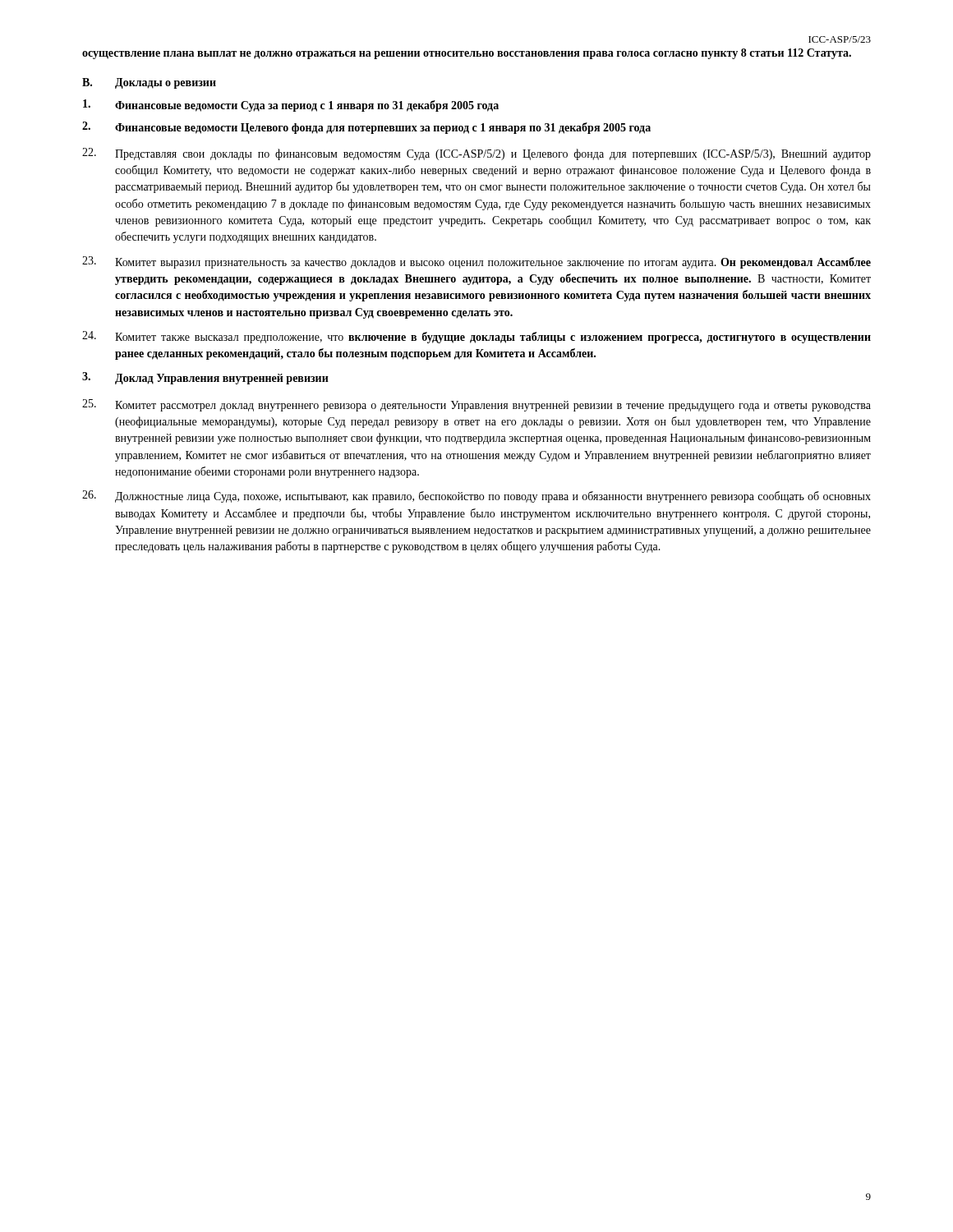Locate the passage starting "3. Доклад Управления"

pos(205,379)
